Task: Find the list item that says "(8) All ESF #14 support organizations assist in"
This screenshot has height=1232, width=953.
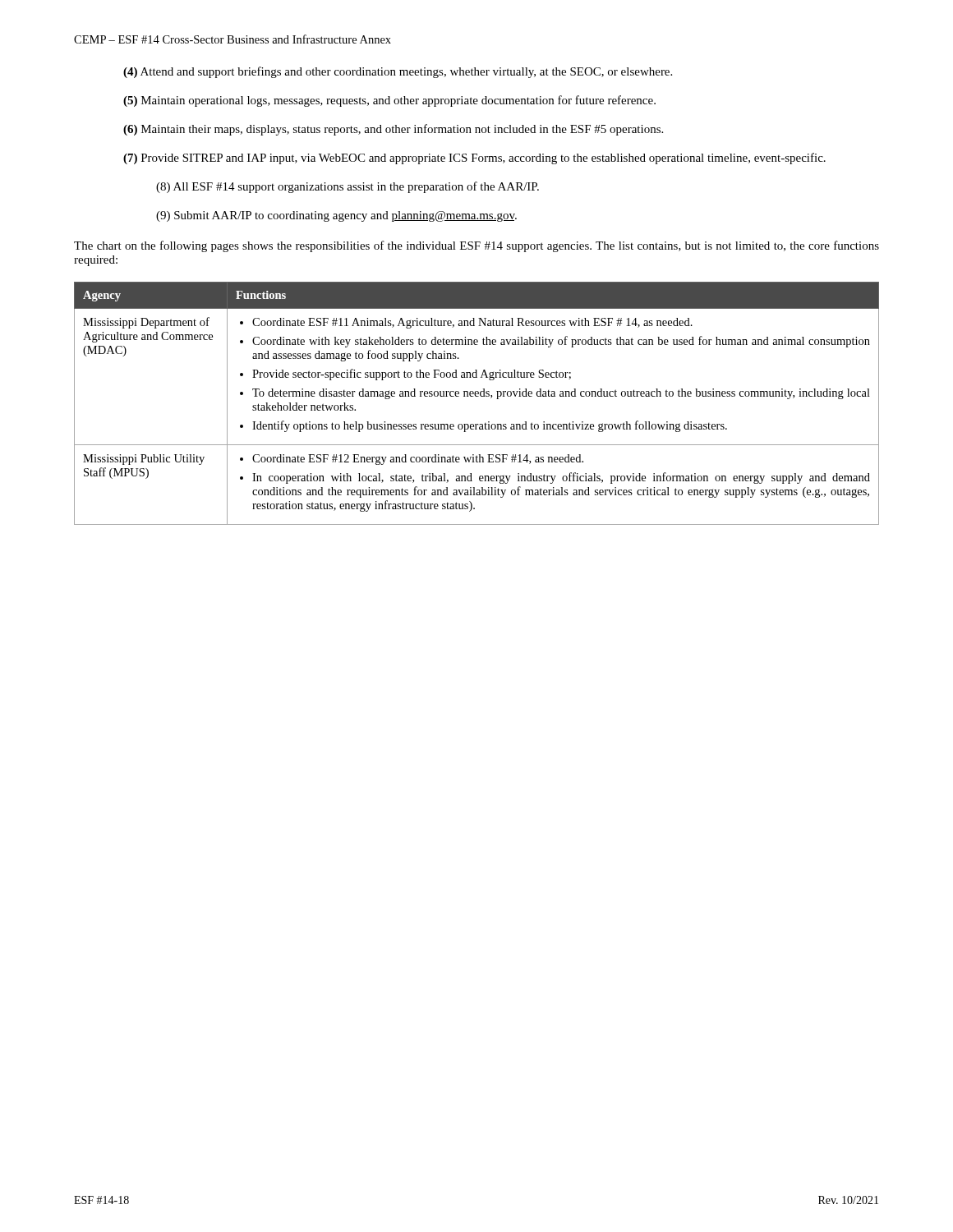Action: (x=348, y=186)
